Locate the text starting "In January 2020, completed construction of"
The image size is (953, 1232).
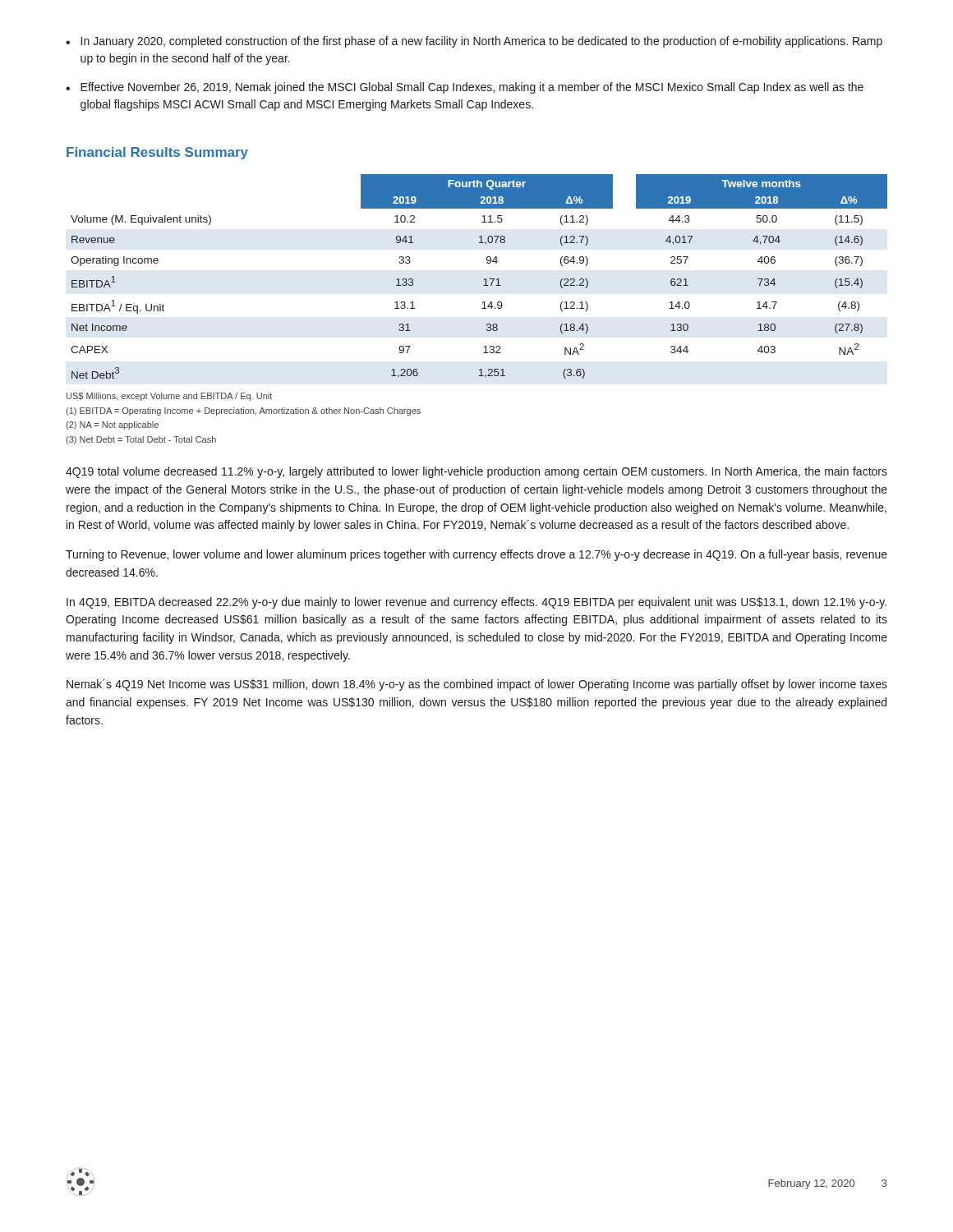pos(476,50)
